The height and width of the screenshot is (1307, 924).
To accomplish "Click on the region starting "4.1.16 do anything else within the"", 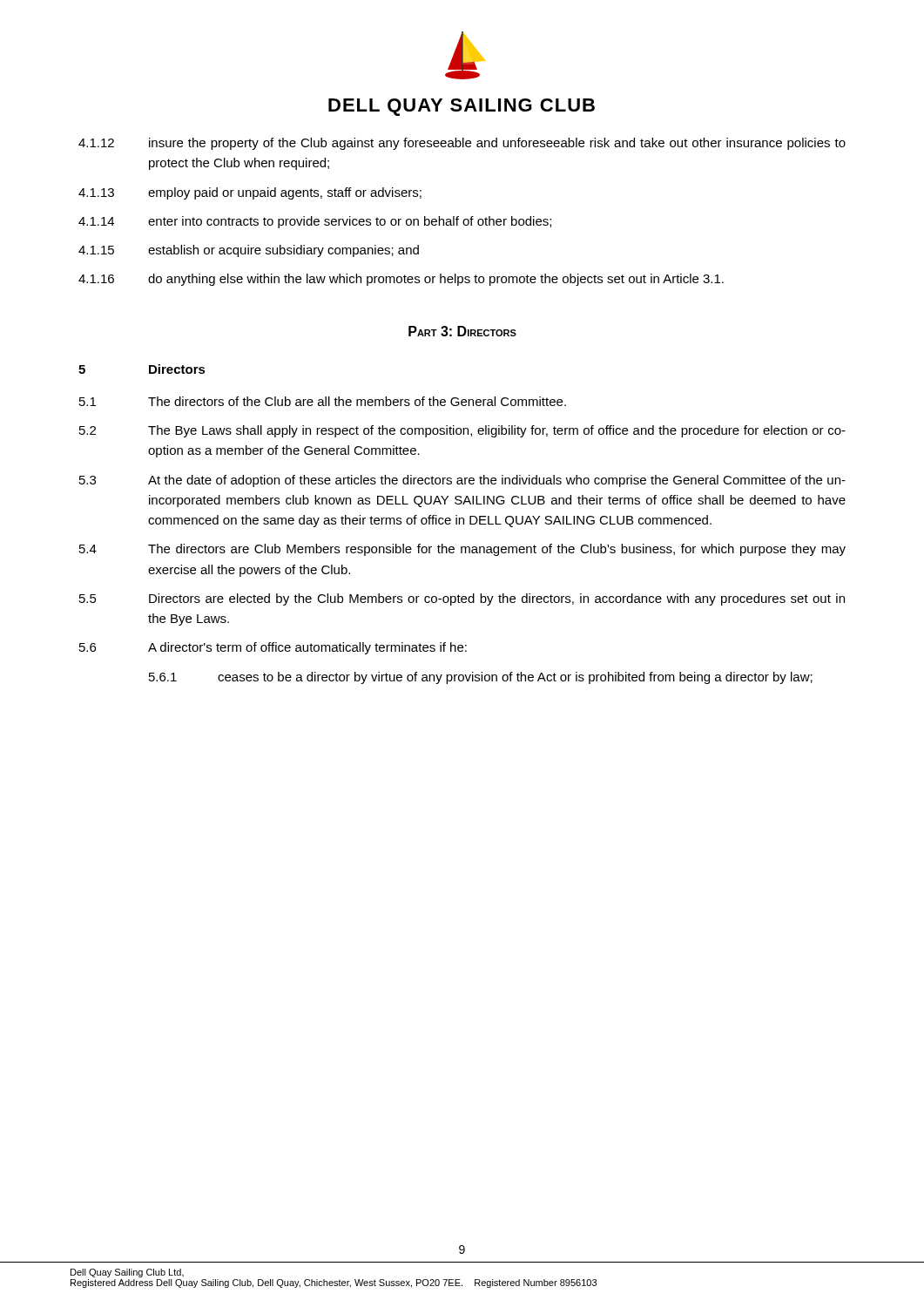I will click(x=462, y=279).
